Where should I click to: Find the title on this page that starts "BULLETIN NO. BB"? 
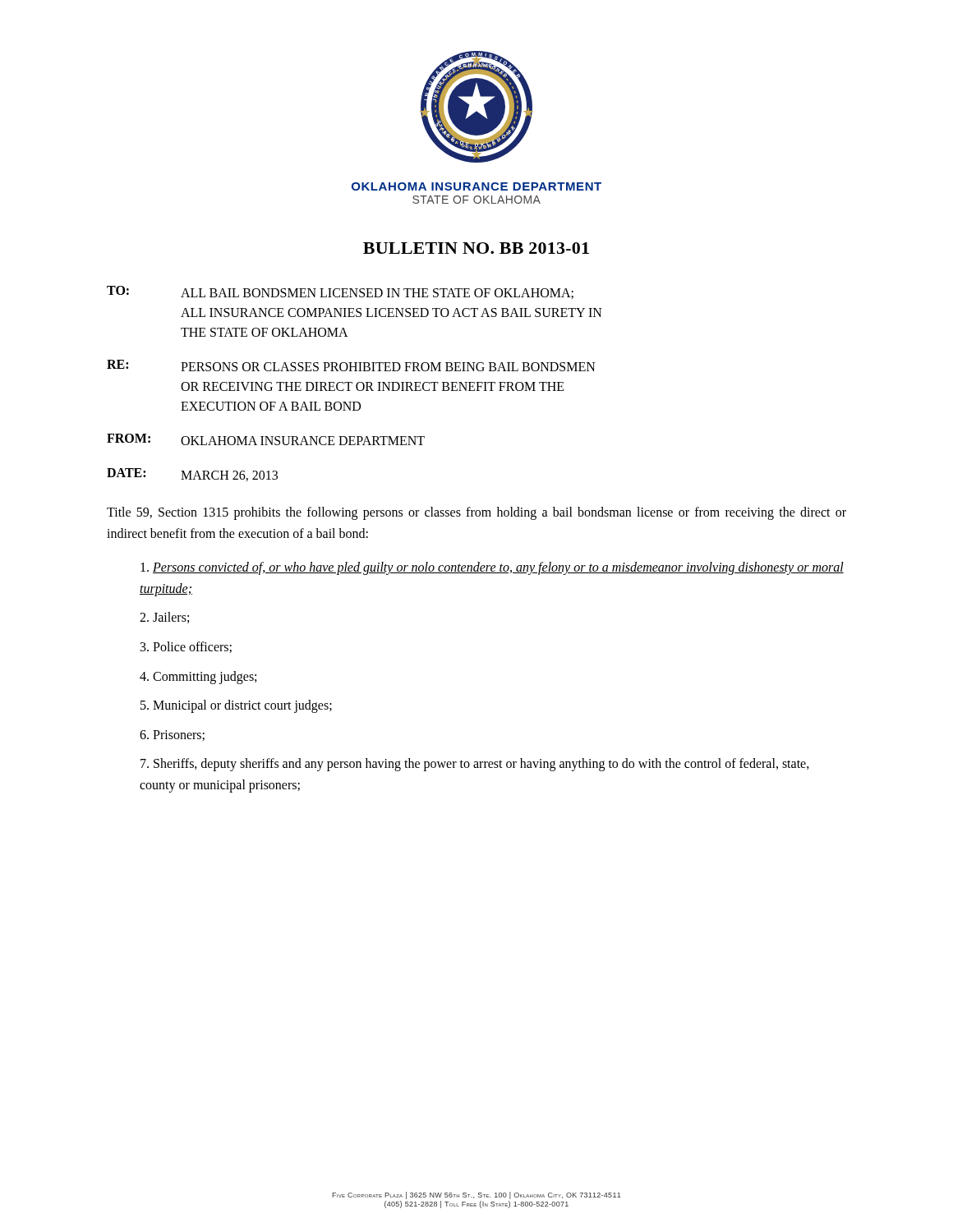[x=476, y=248]
